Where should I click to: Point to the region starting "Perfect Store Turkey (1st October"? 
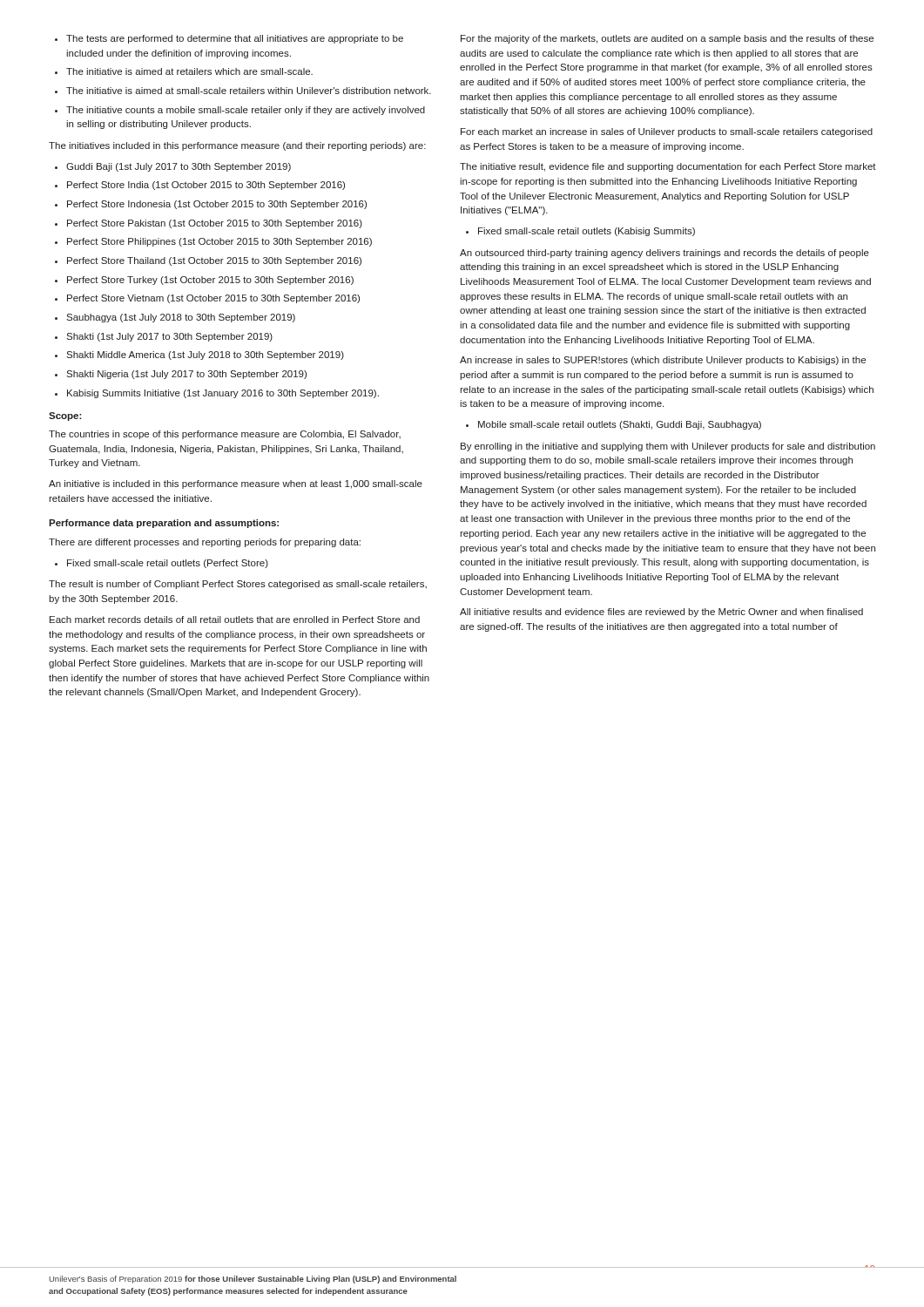249,280
